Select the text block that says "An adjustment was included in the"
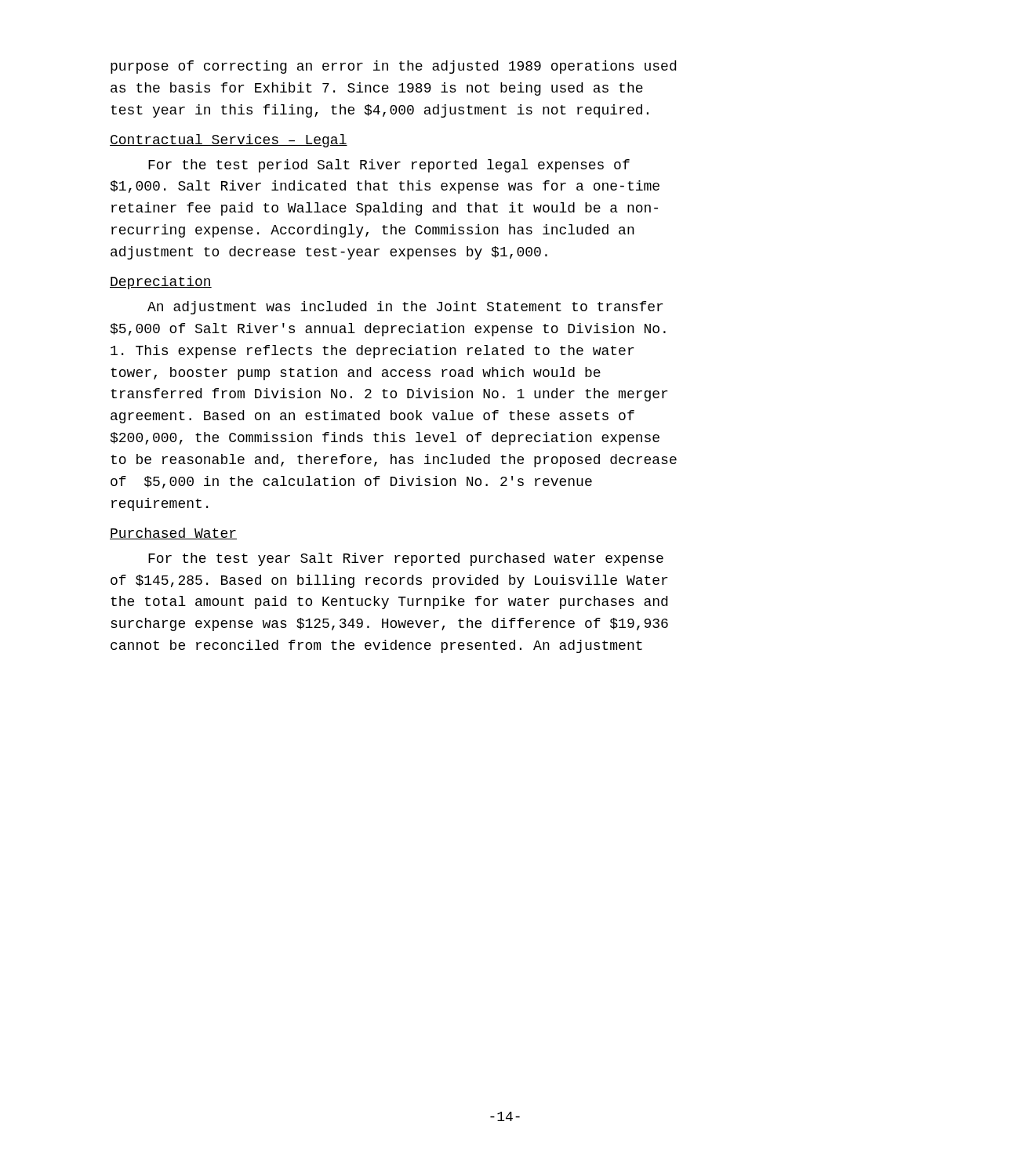Viewport: 1010px width, 1176px height. click(394, 406)
